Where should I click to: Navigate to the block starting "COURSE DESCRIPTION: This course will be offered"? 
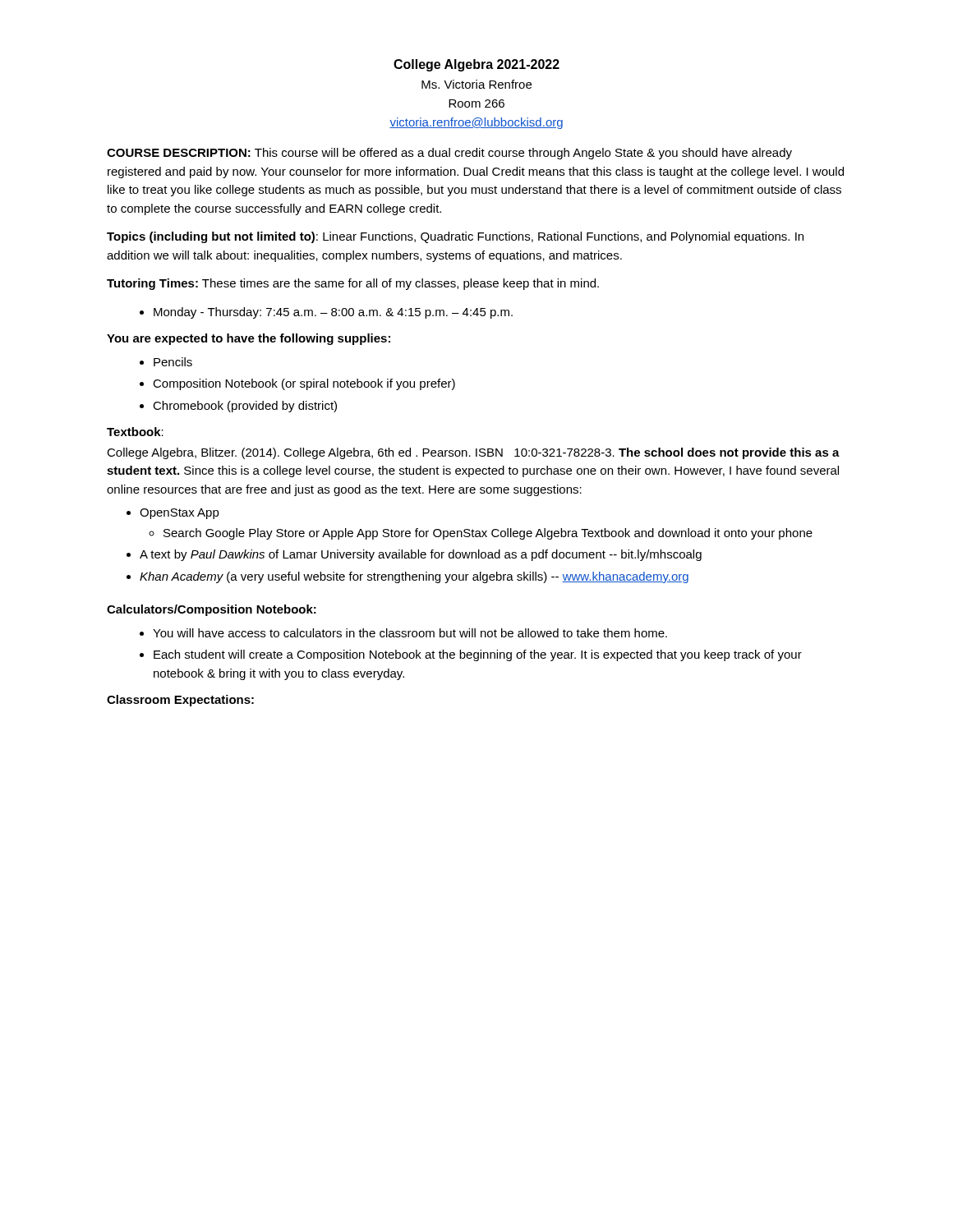(476, 181)
